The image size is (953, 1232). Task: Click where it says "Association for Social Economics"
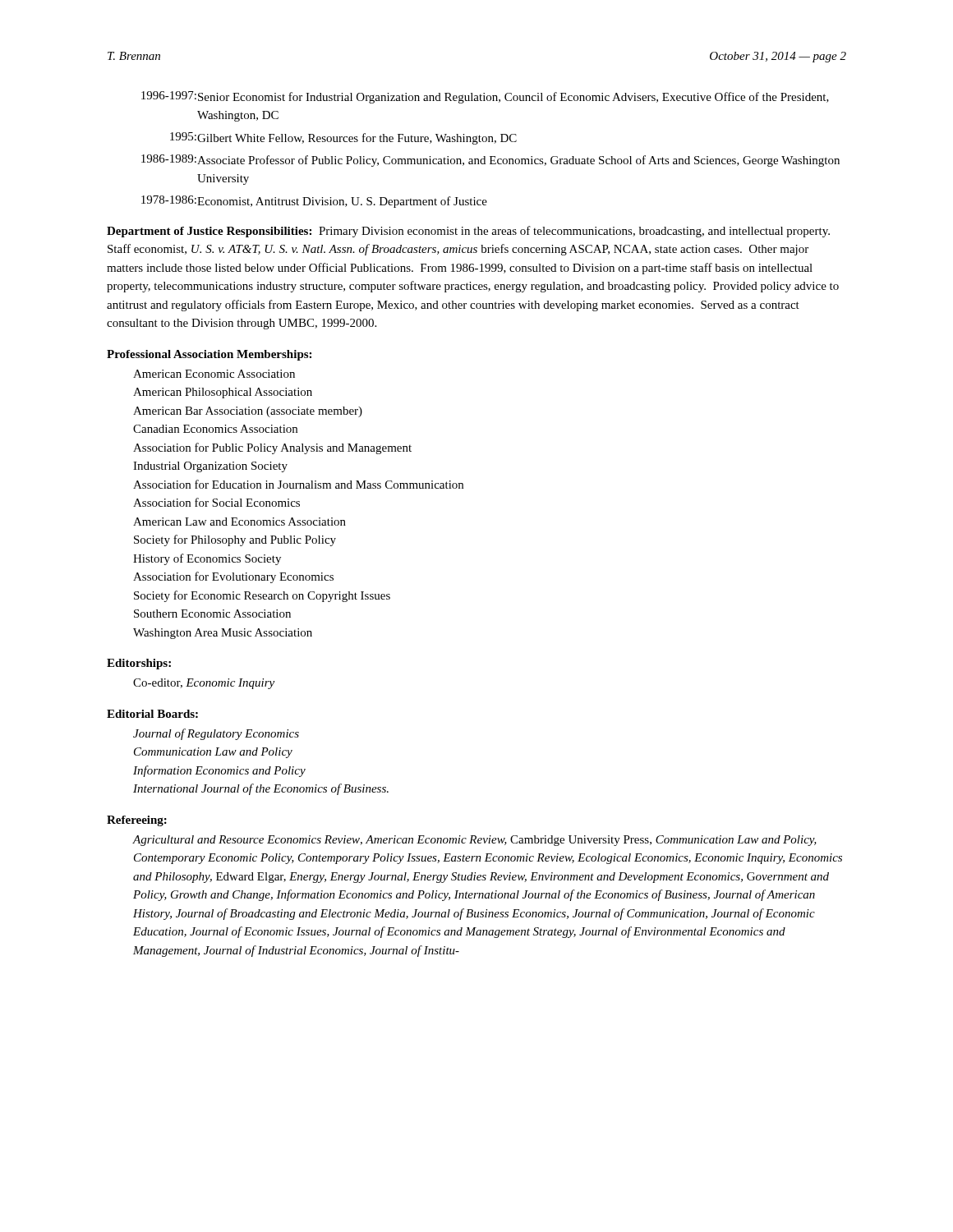[217, 503]
